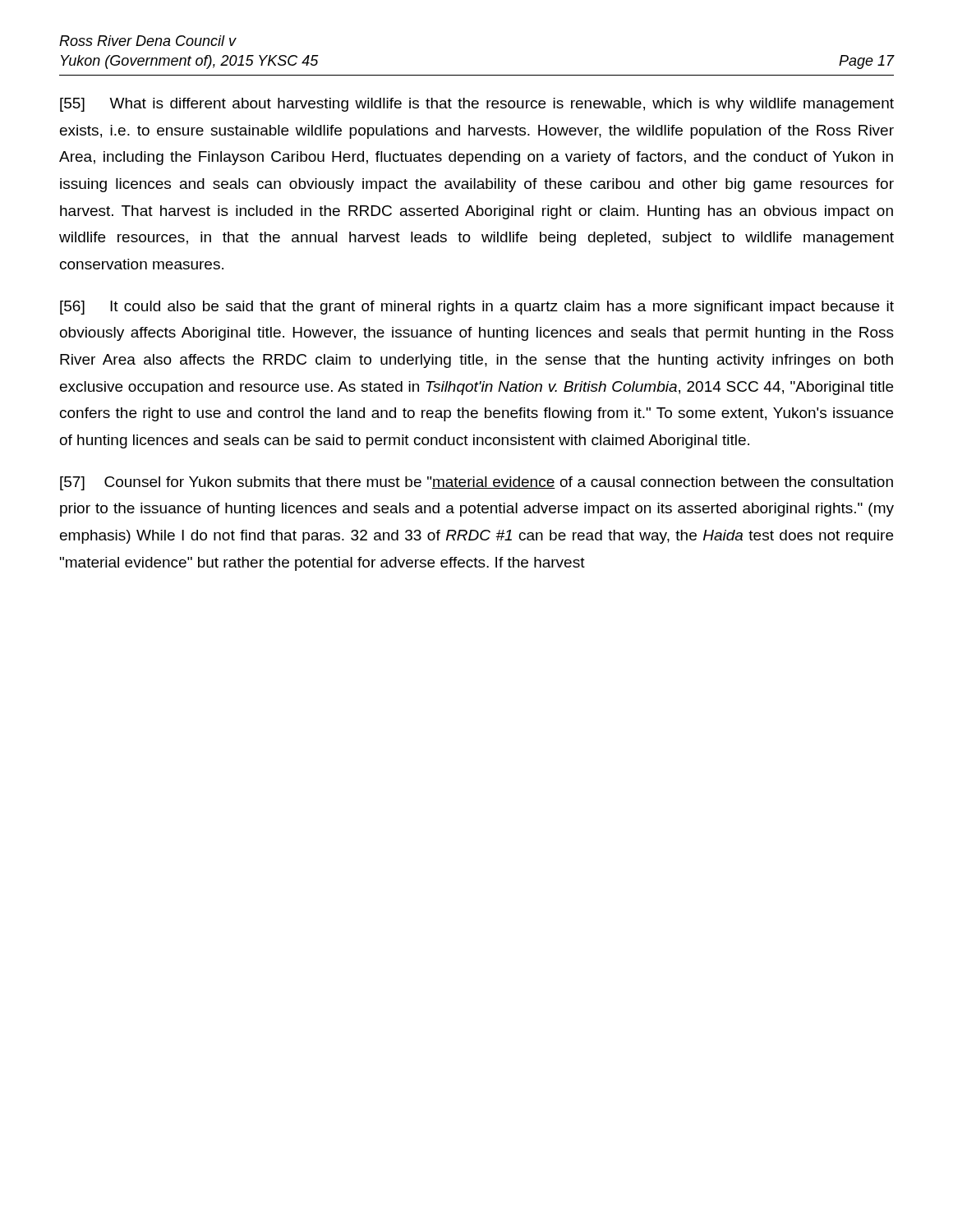This screenshot has width=953, height=1232.
Task: Click on the region starting "[55] What is different about harvesting wildlife"
Action: pos(476,184)
